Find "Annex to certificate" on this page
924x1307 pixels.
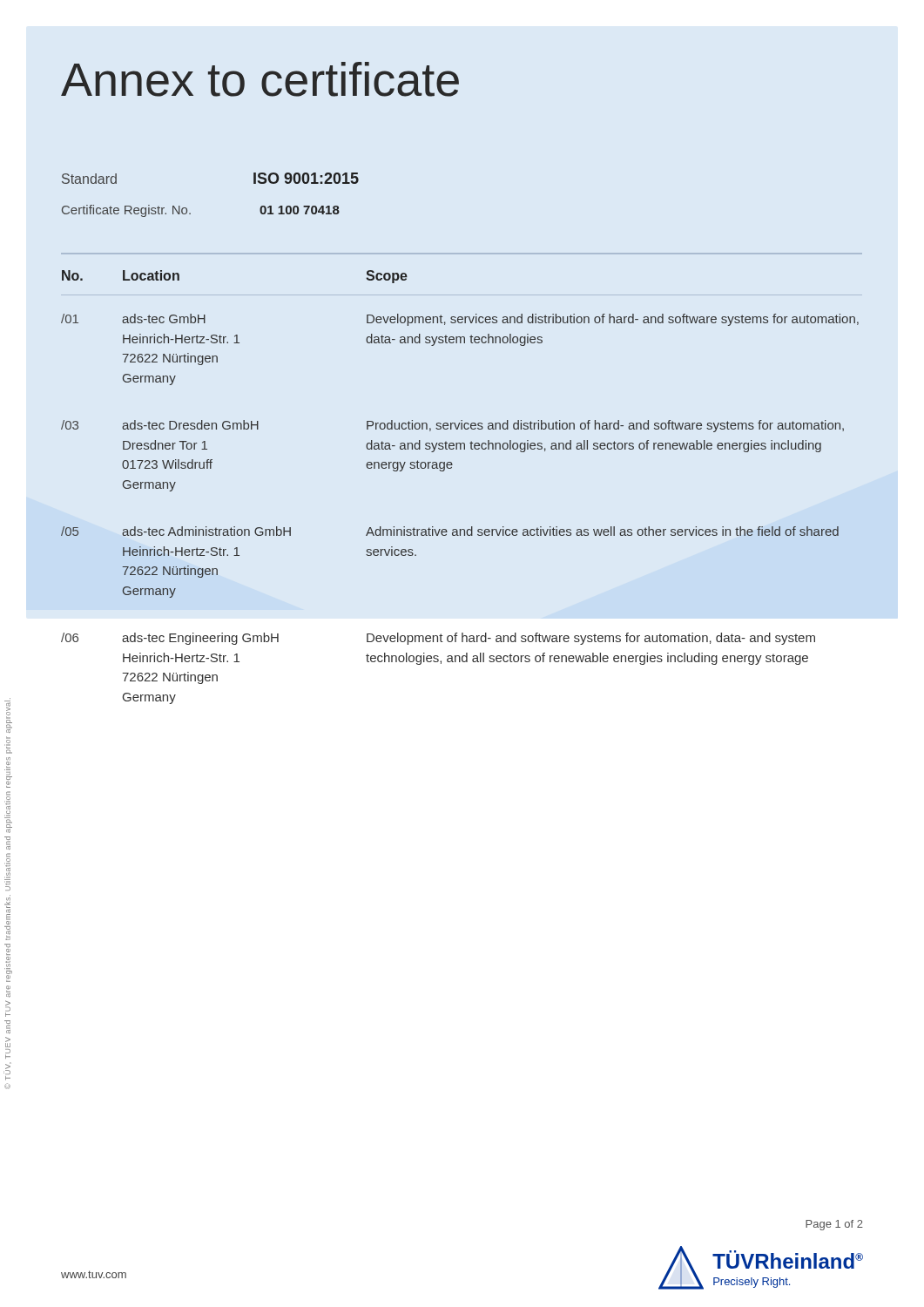point(261,79)
